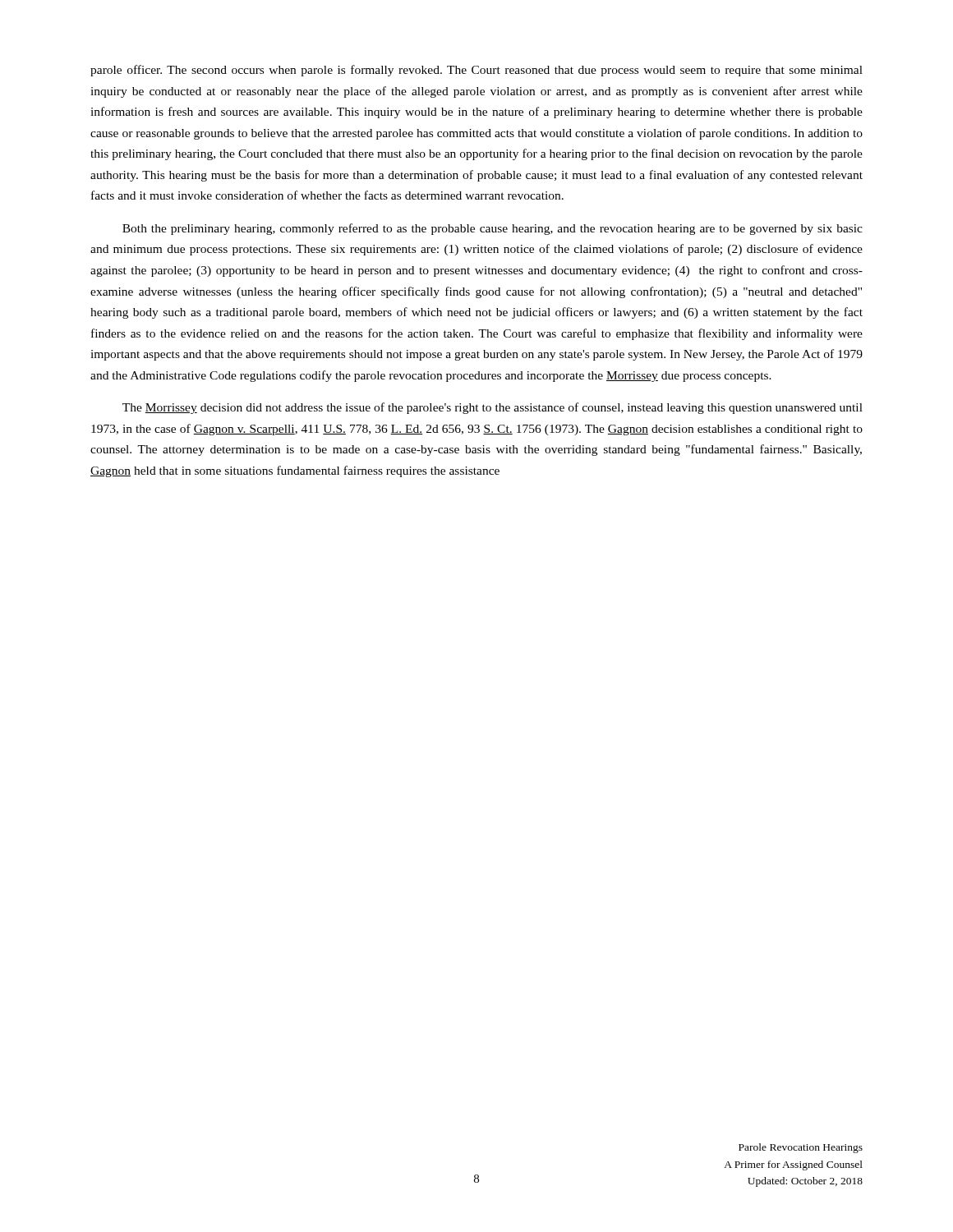The image size is (953, 1232).
Task: Point to the block beginning "parole officer. The"
Action: [476, 133]
